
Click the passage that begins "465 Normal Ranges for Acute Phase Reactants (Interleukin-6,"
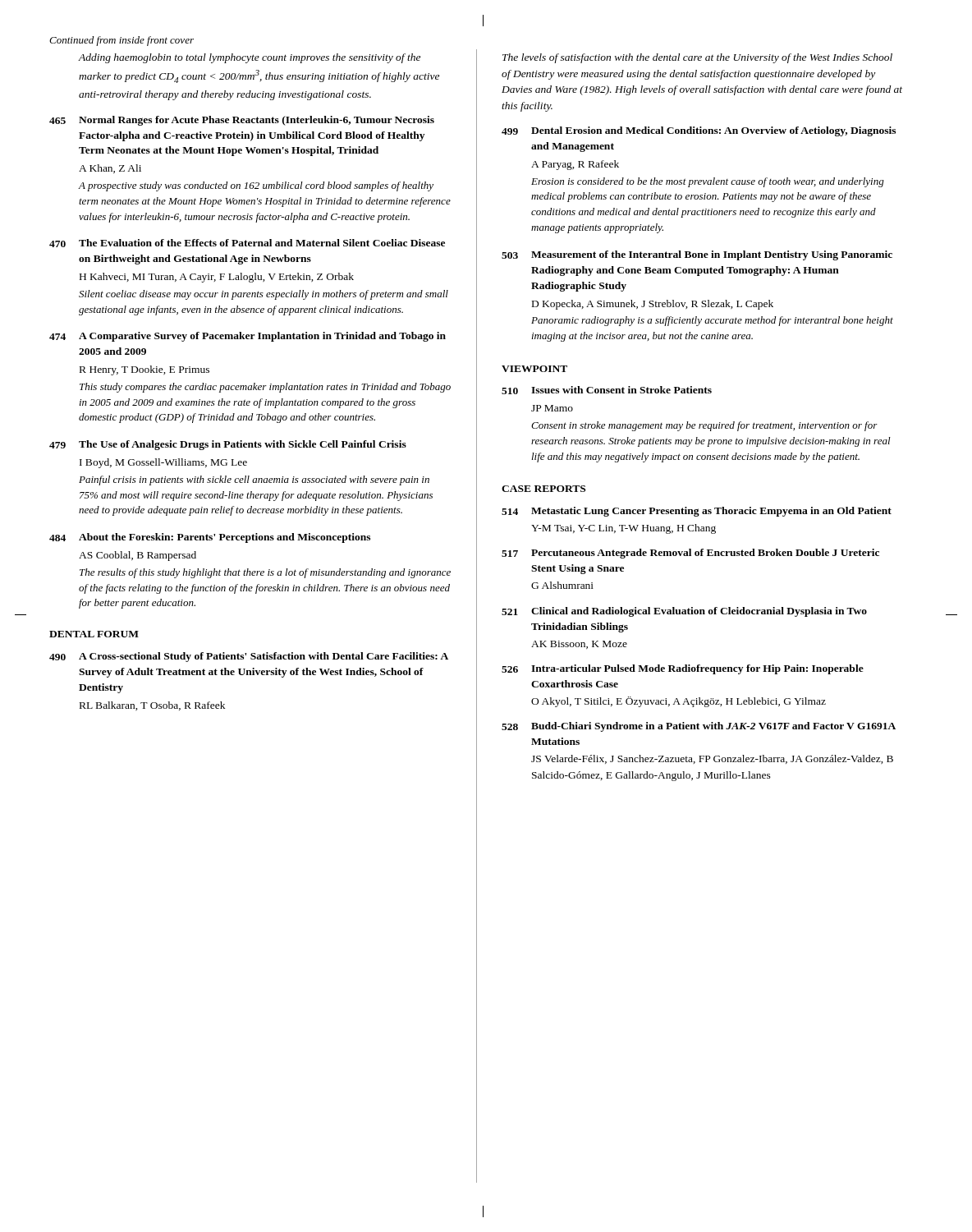pyautogui.click(x=242, y=121)
